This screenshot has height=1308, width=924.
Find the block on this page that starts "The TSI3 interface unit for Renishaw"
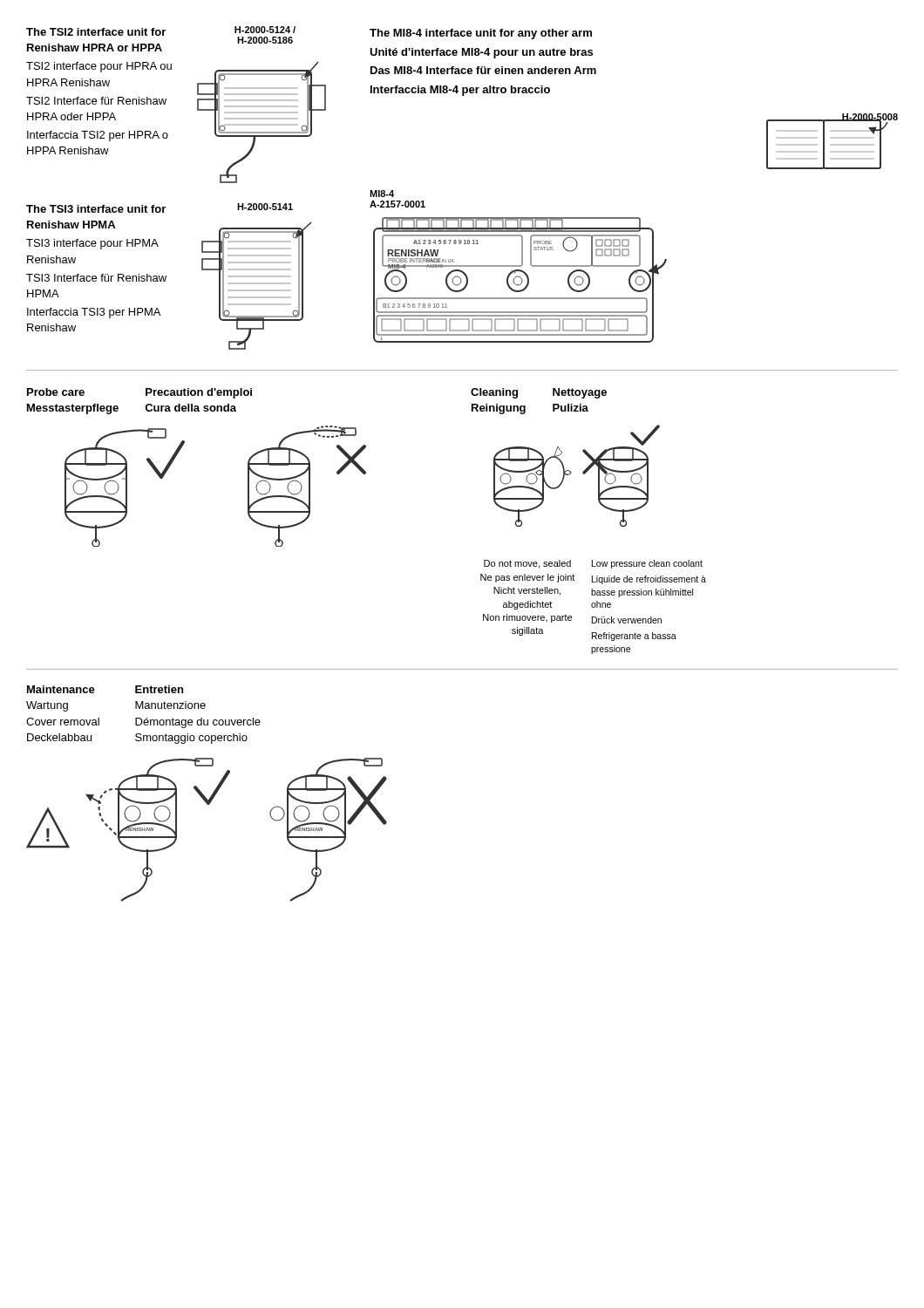click(100, 269)
